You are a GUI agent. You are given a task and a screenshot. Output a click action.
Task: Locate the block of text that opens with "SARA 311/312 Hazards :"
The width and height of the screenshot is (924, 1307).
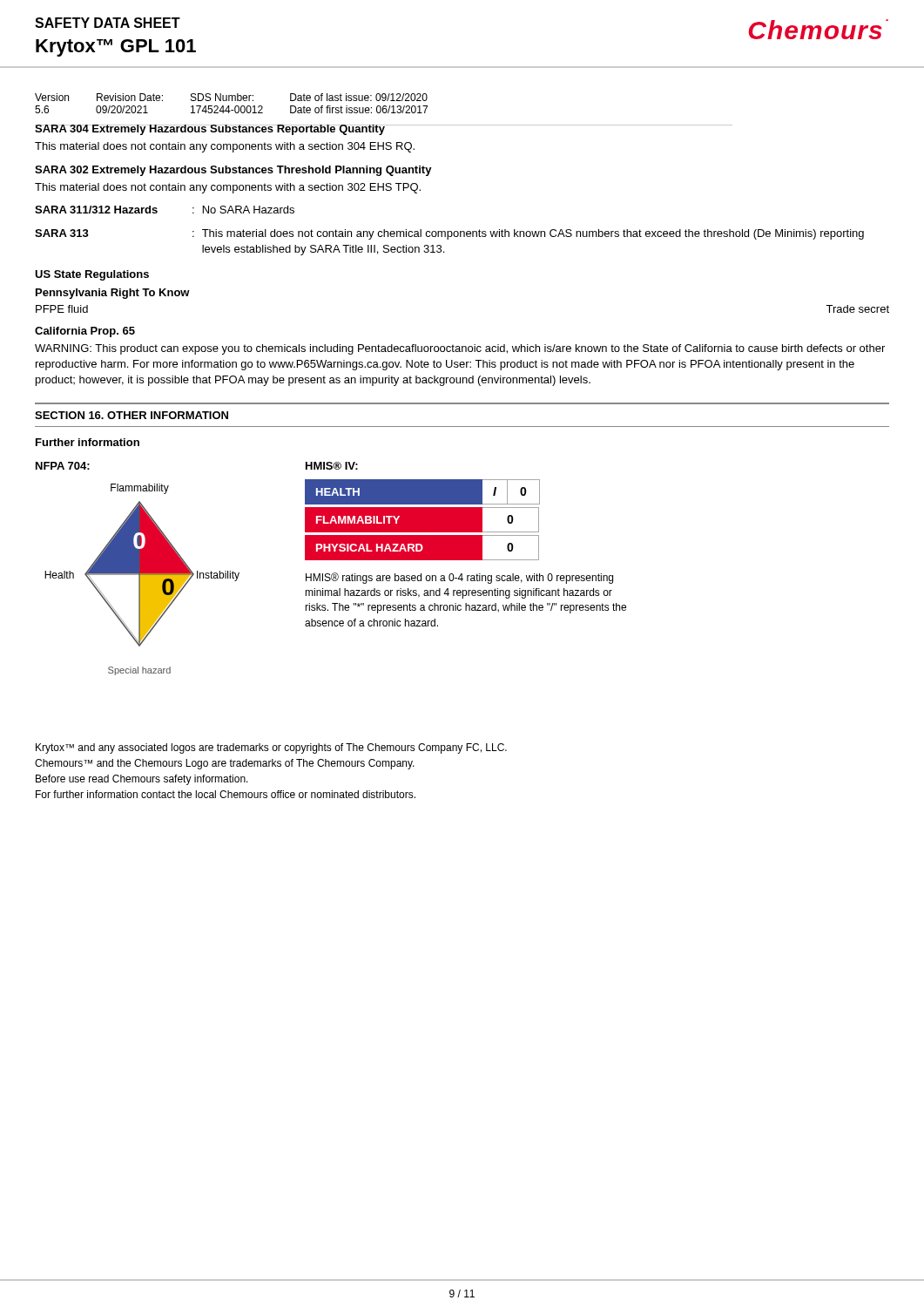coord(90,210)
